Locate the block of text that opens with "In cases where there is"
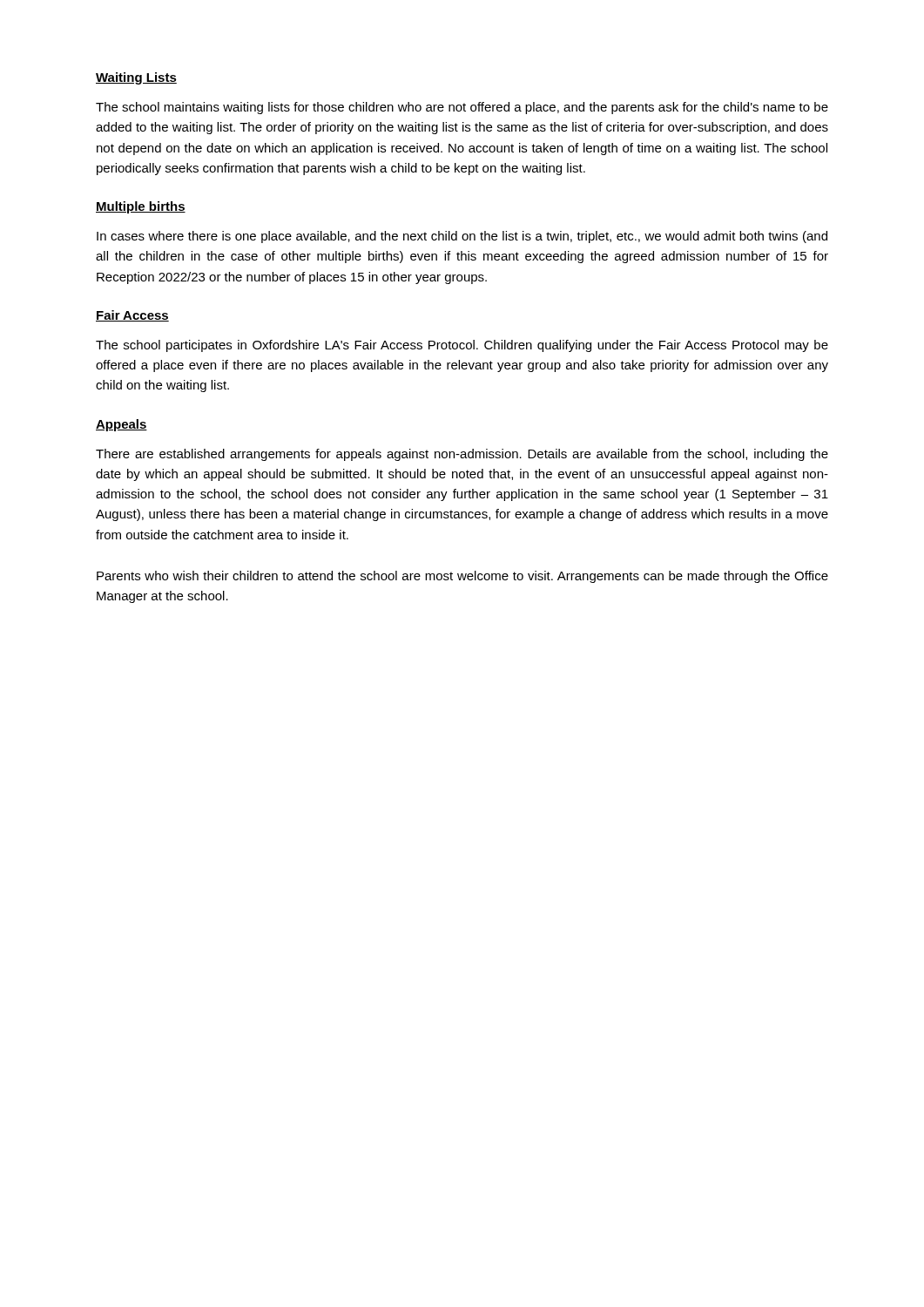 [462, 256]
